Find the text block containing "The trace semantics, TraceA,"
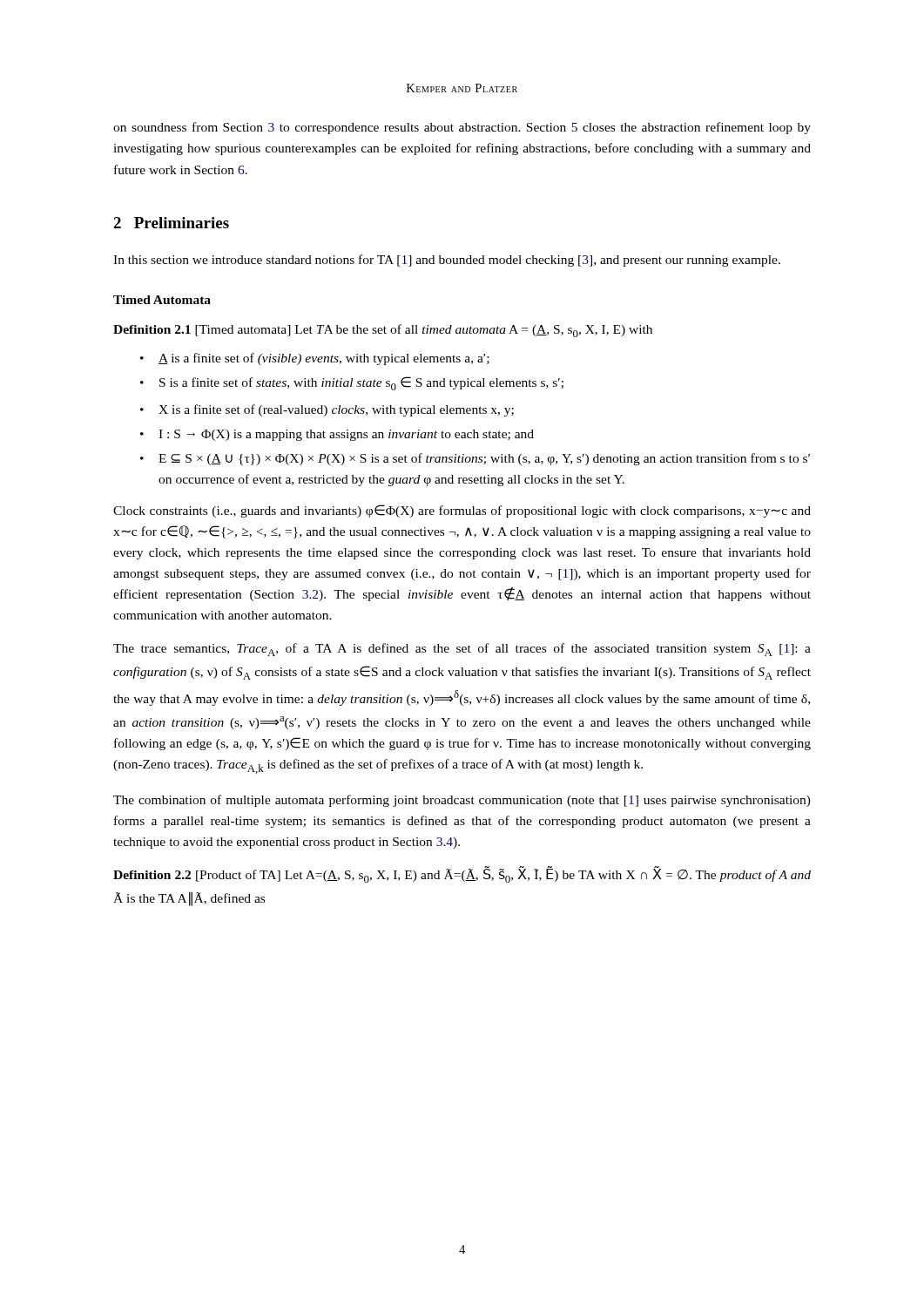Image resolution: width=924 pixels, height=1307 pixels. point(462,708)
